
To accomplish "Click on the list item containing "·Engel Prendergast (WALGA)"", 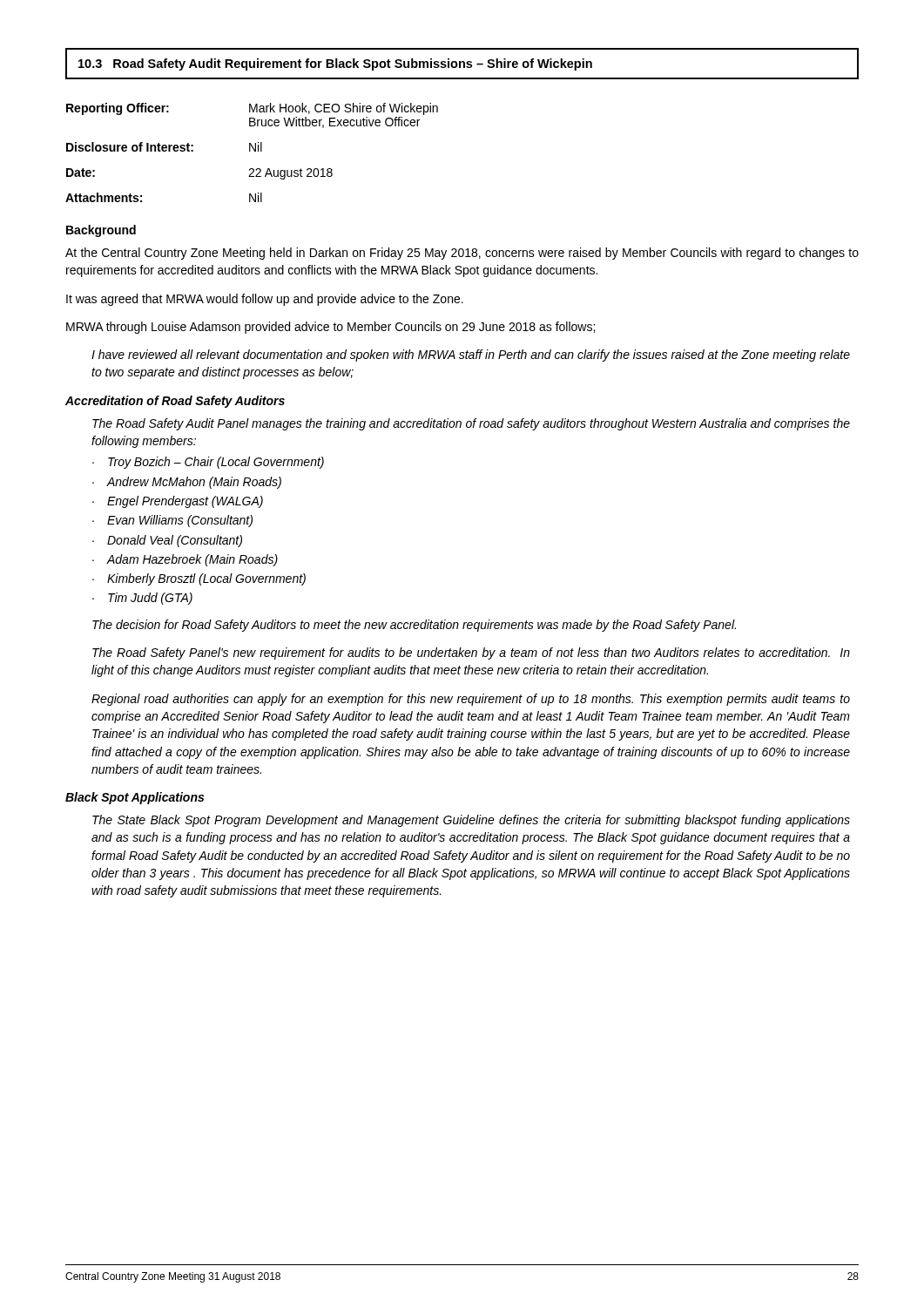I will 177,501.
